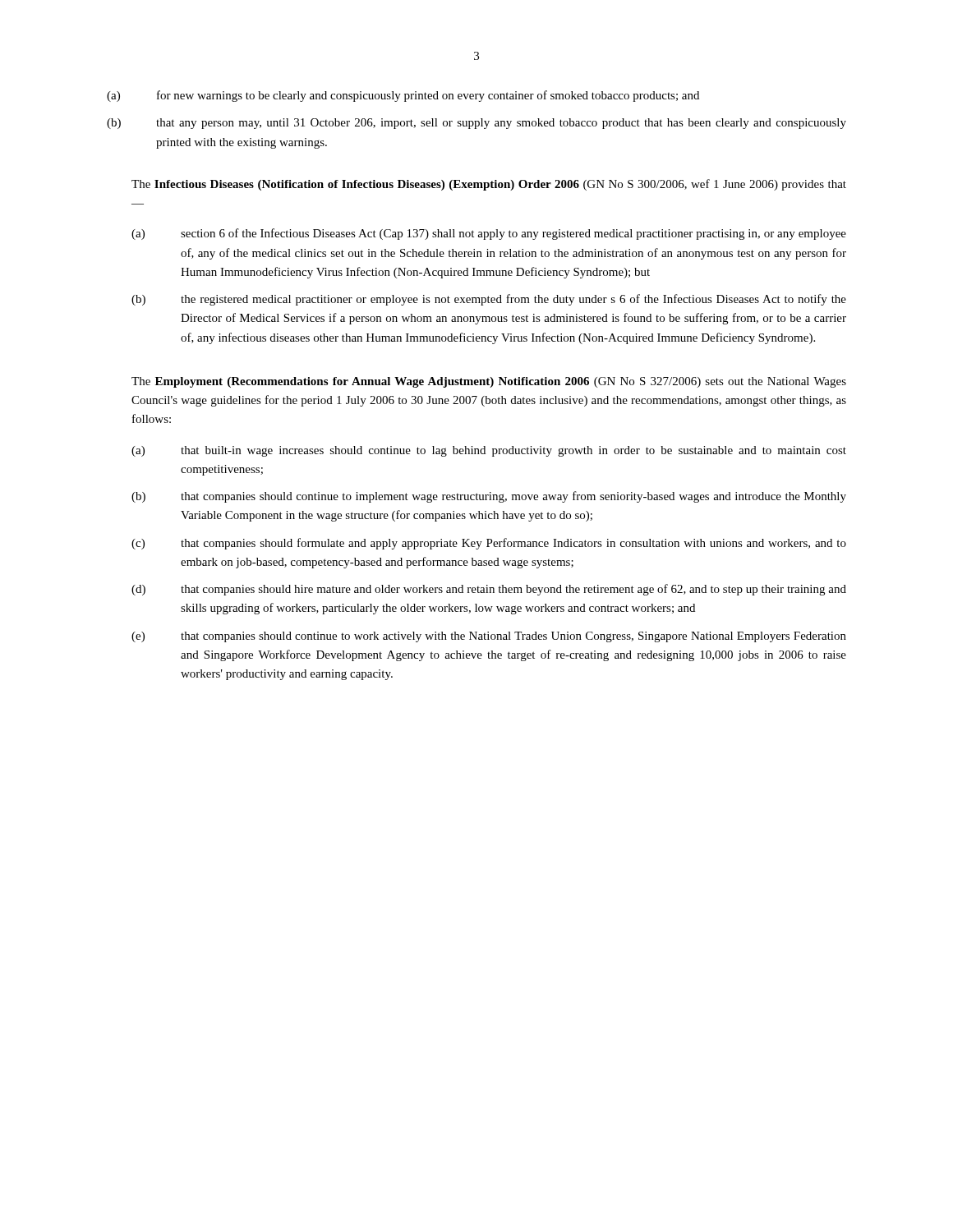Navigate to the text block starting "(a) that built-in wage"
This screenshot has width=953, height=1232.
[489, 460]
